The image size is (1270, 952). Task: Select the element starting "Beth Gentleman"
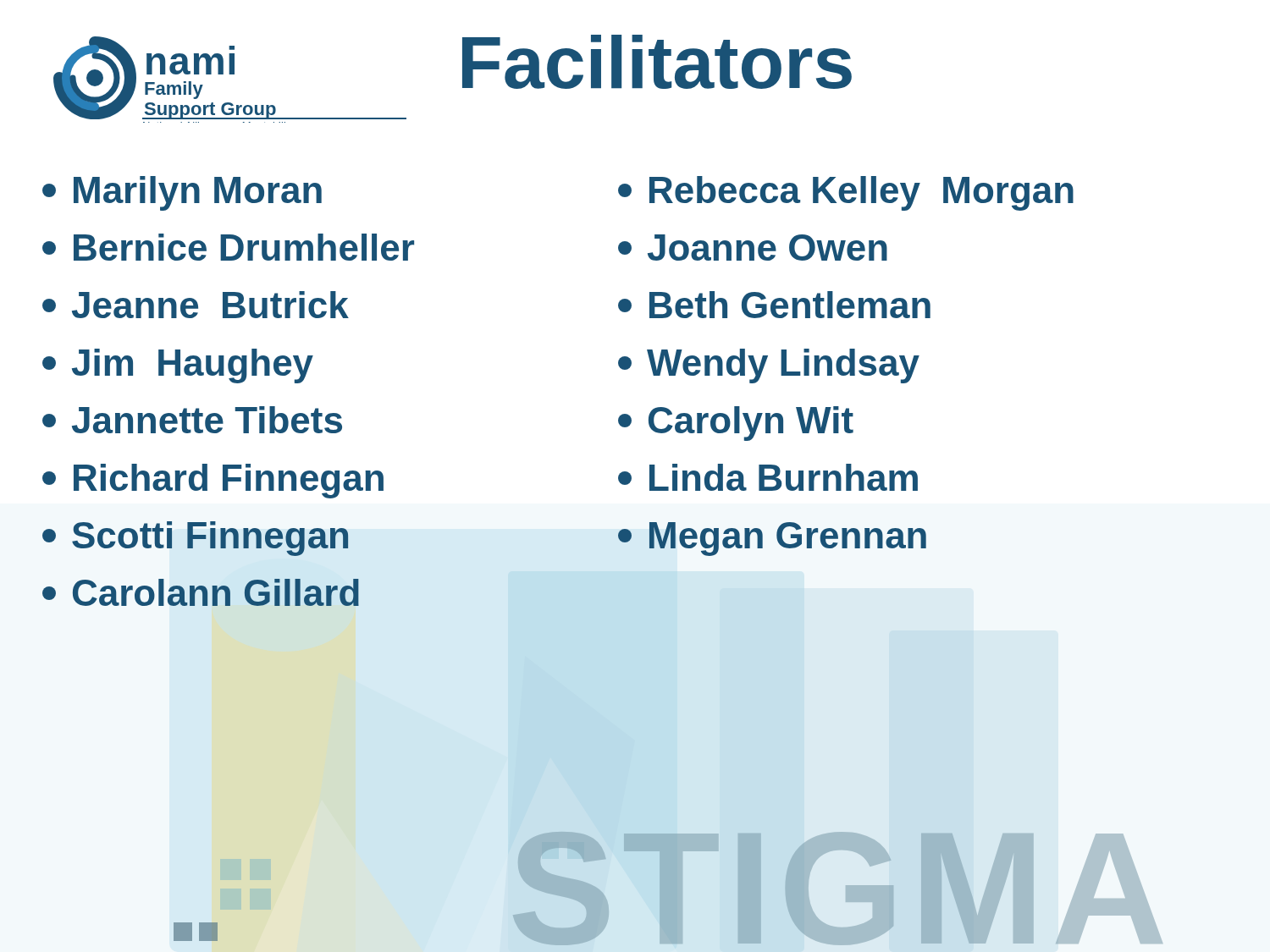[775, 305]
